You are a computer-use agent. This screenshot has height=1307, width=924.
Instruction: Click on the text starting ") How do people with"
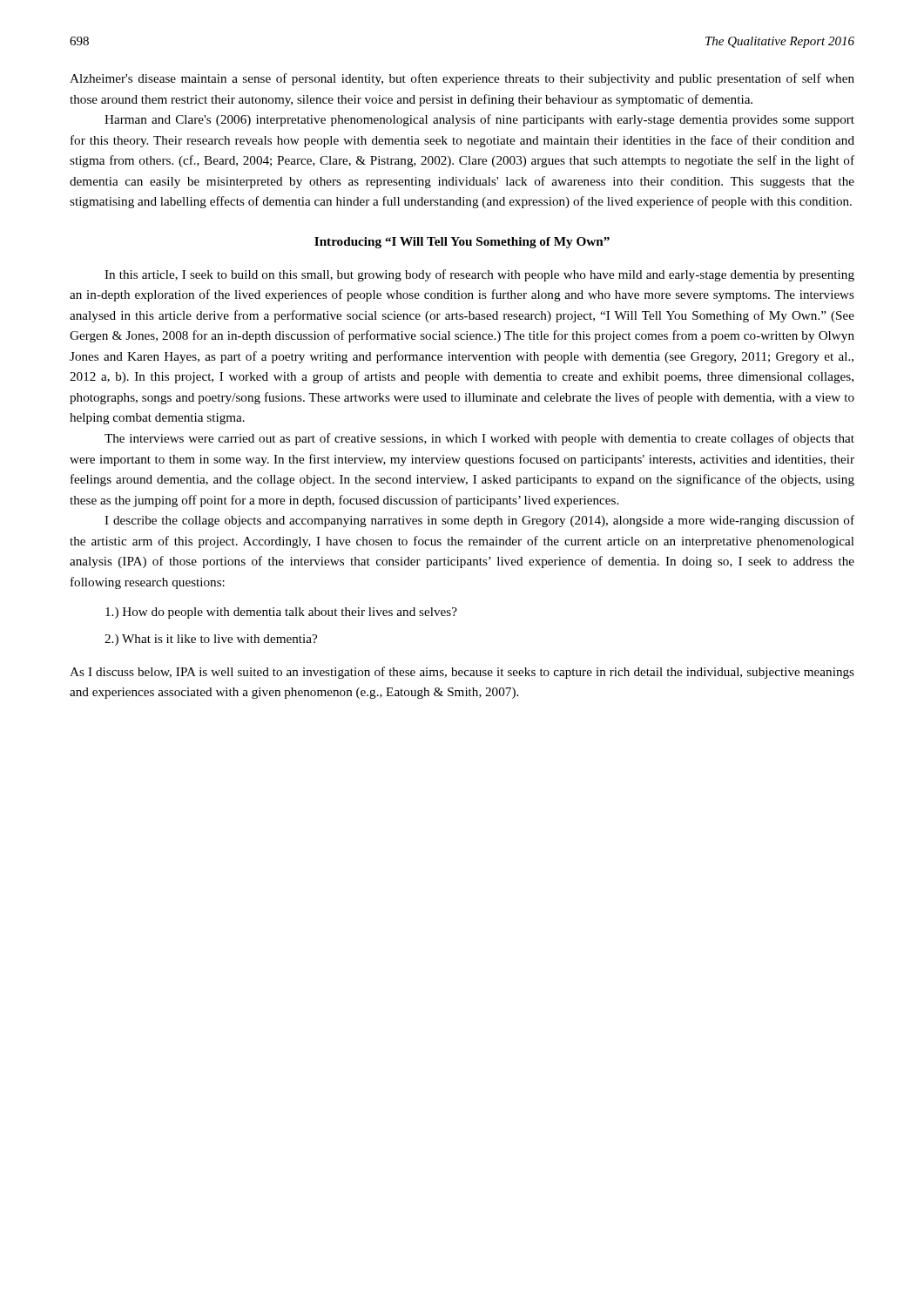[x=281, y=613]
